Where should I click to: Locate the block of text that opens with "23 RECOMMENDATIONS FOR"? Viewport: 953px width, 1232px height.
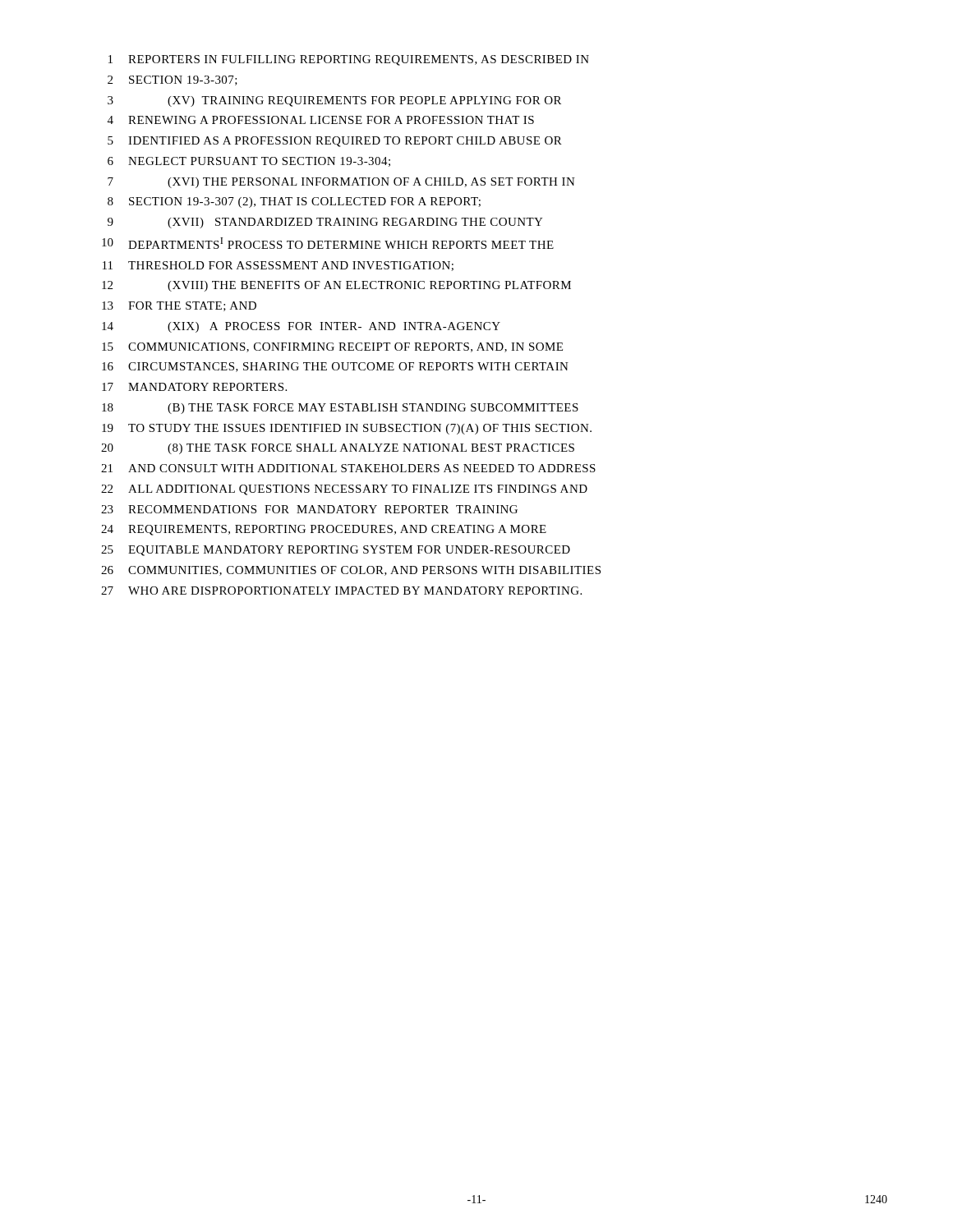coord(485,509)
